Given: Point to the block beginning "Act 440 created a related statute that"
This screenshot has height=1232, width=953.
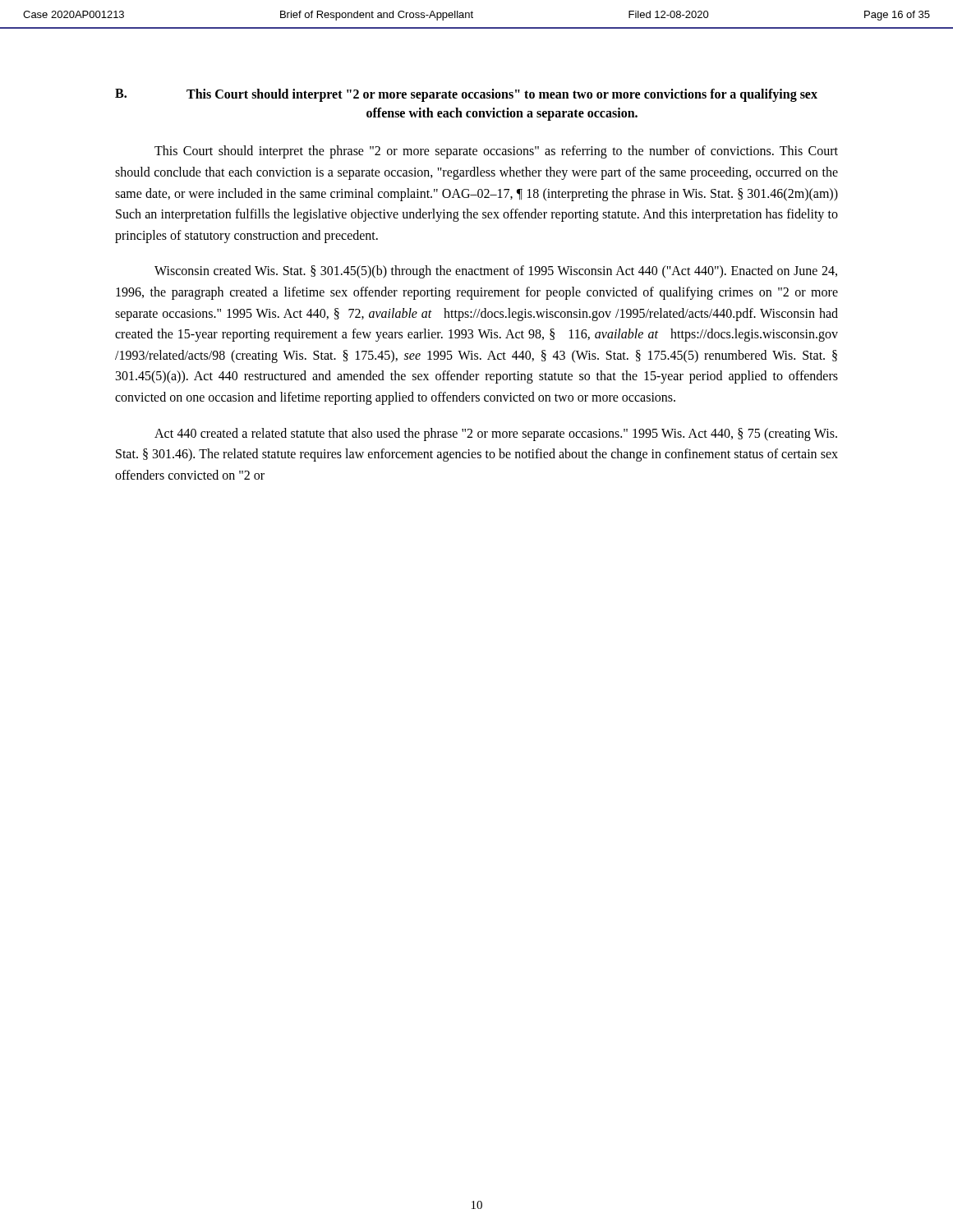Looking at the screenshot, I should click(476, 454).
